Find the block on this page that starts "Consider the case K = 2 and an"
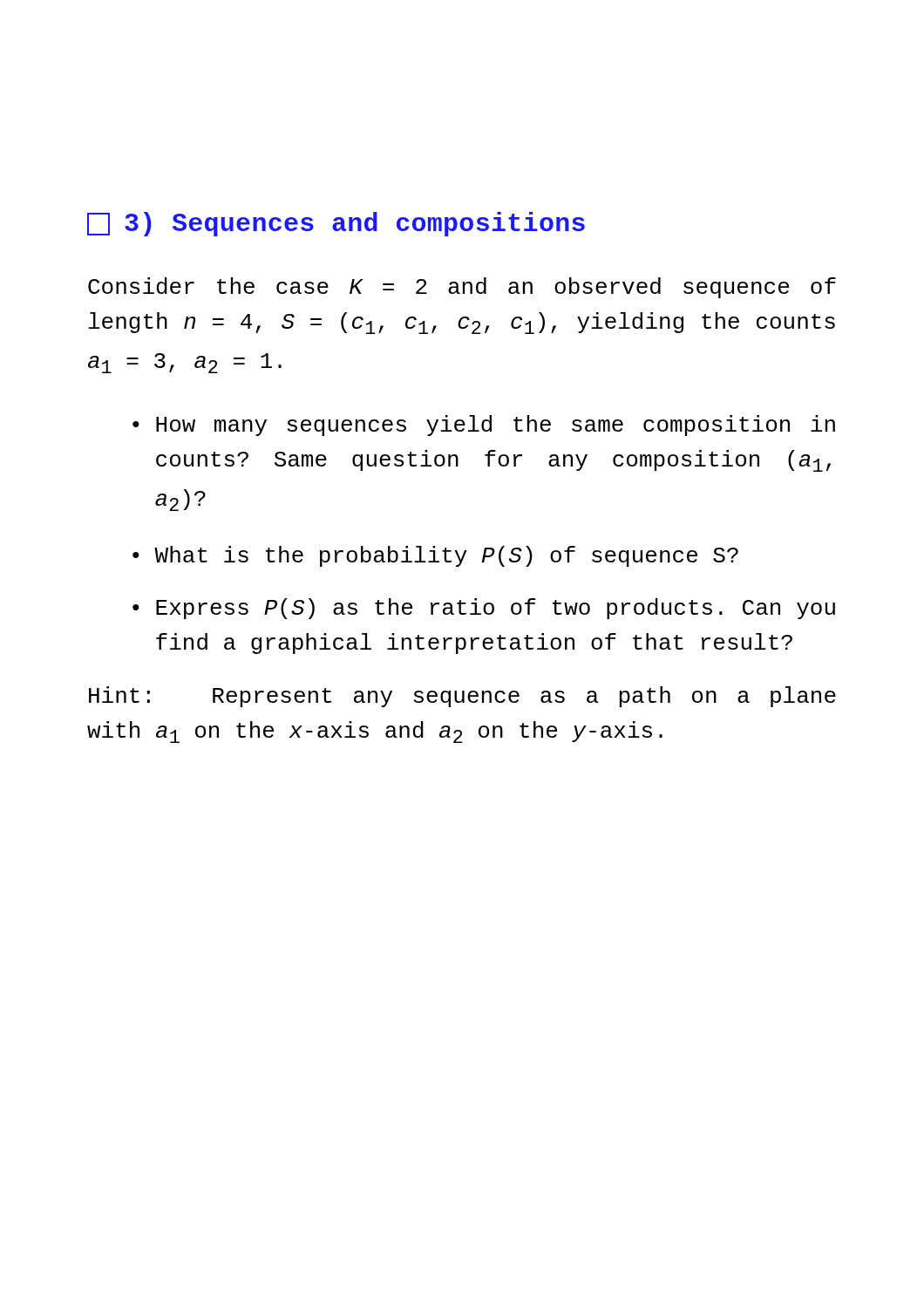The height and width of the screenshot is (1308, 924). pyautogui.click(x=462, y=327)
